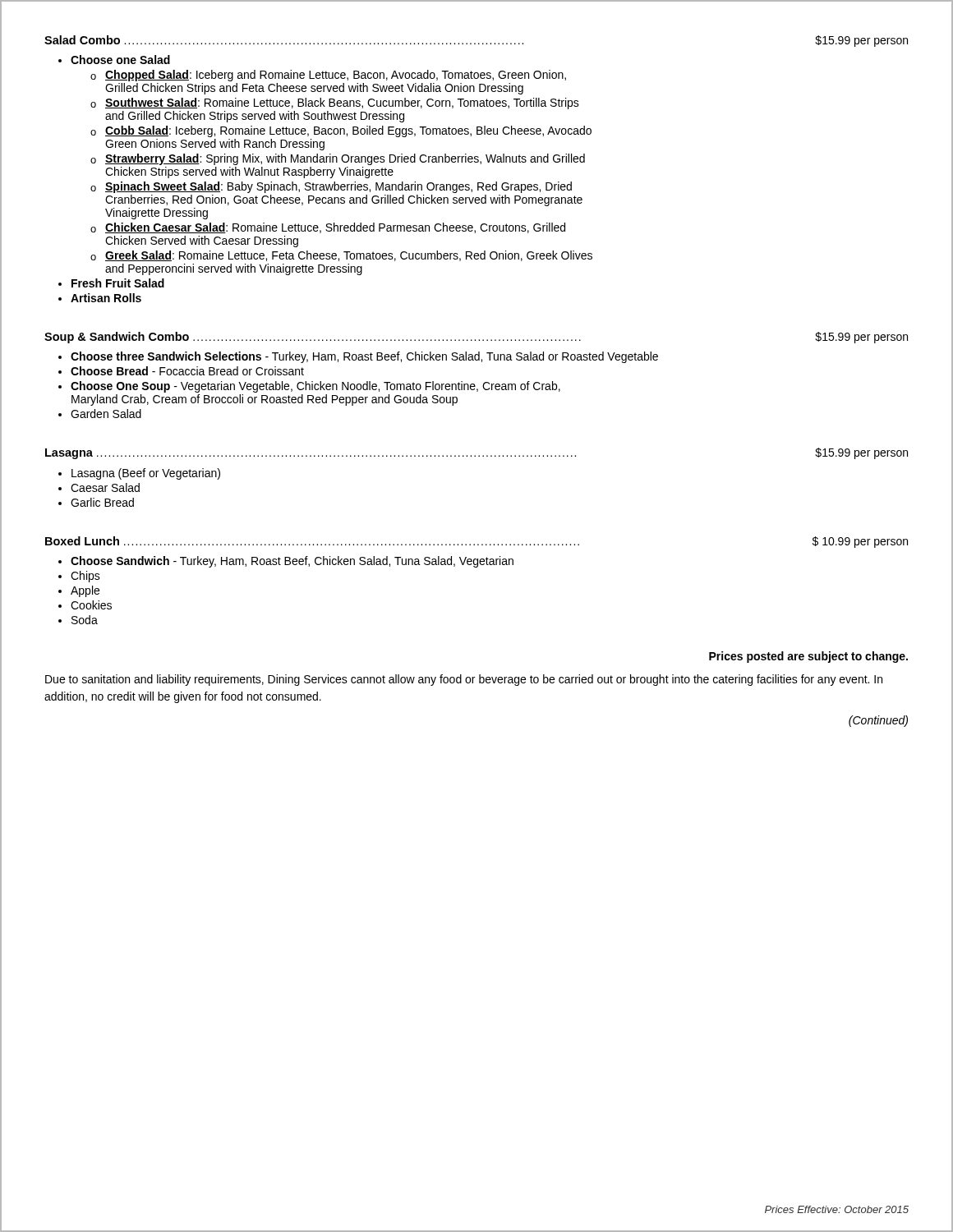Locate the list item with the text "Choose Sandwich -"
Viewport: 953px width, 1232px height.
click(x=292, y=561)
